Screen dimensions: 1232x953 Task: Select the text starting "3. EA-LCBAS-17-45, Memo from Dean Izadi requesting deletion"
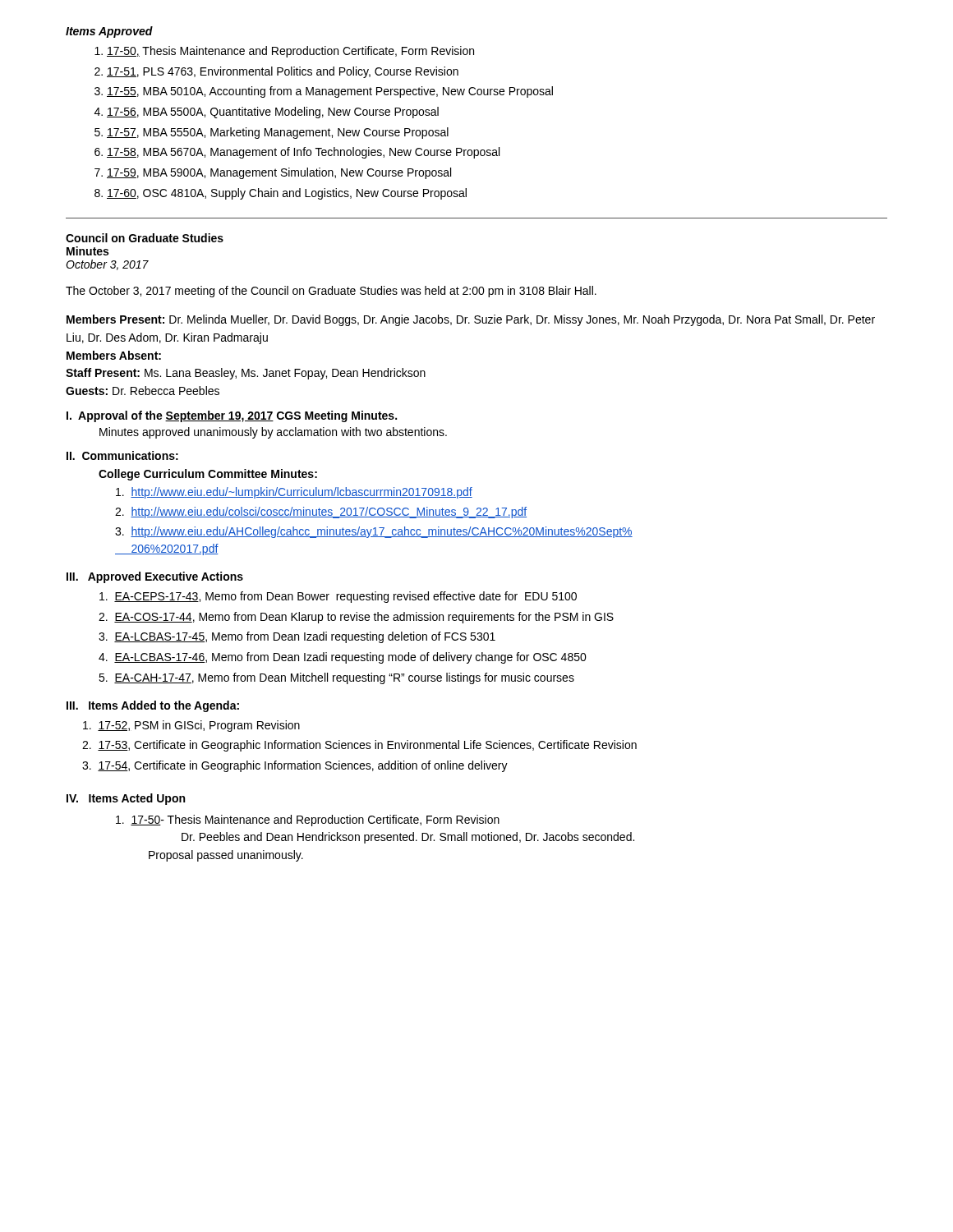click(x=297, y=637)
